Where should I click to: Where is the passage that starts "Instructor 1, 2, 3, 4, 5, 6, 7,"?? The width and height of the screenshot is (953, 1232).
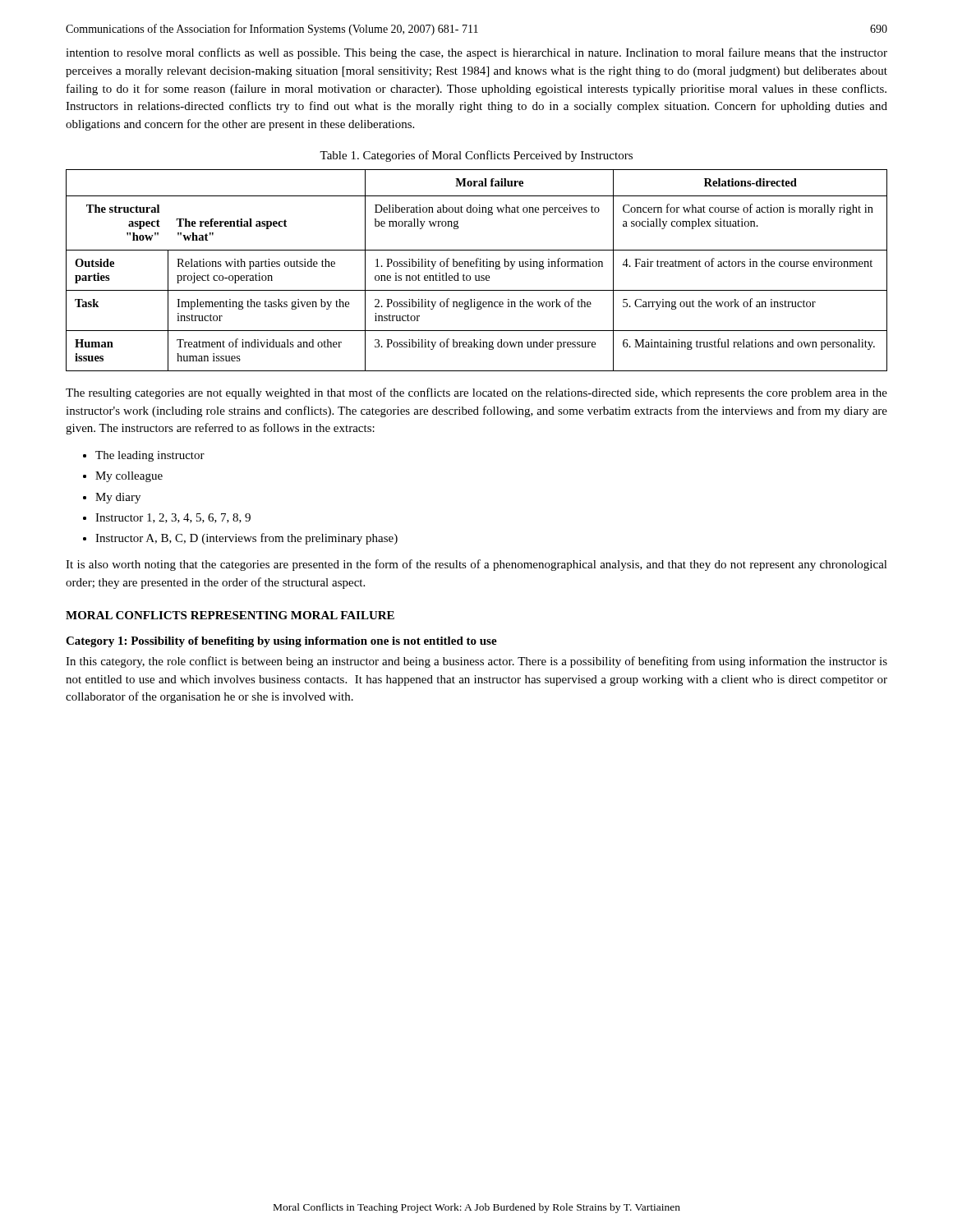pyautogui.click(x=173, y=518)
